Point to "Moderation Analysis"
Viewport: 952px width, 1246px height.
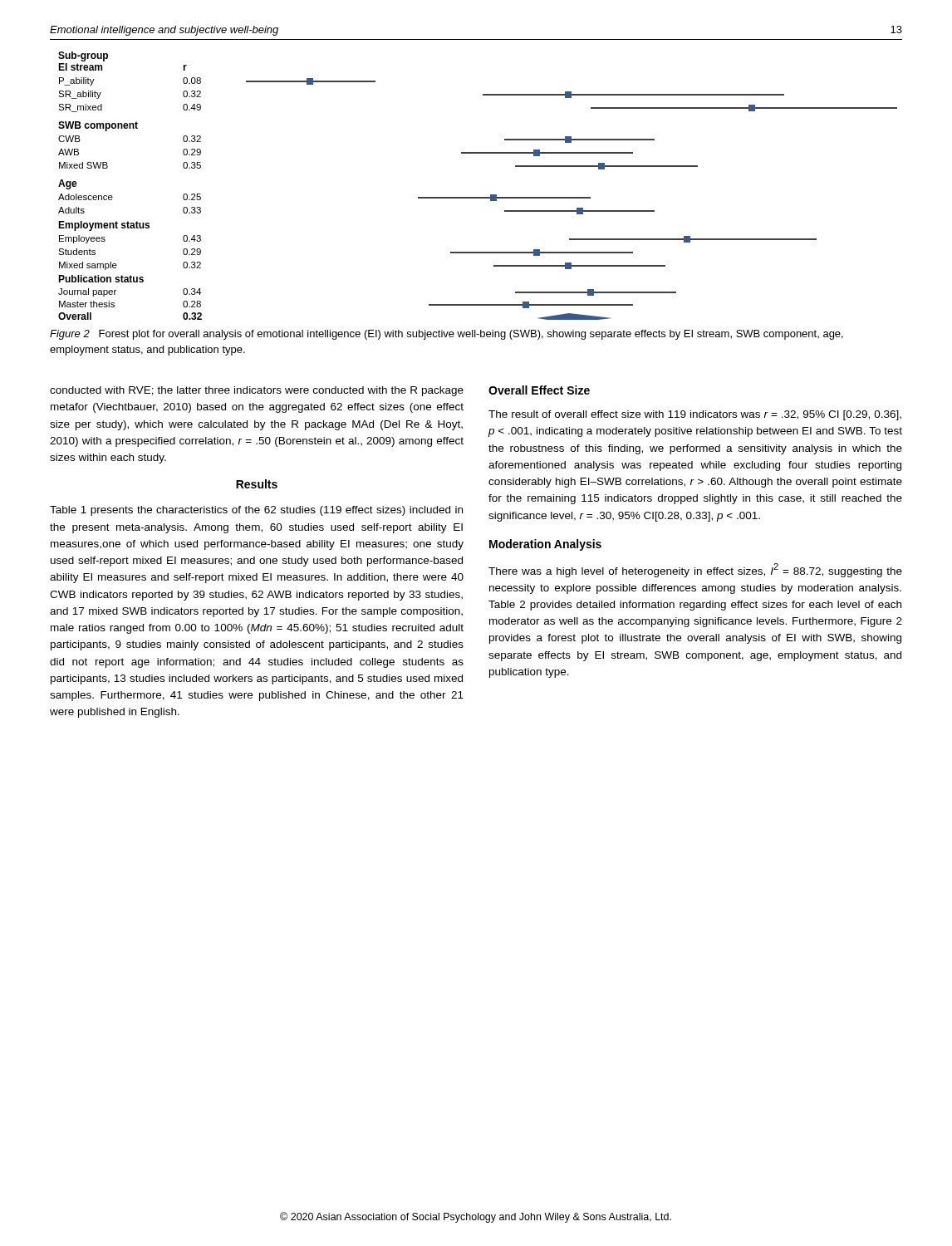pyautogui.click(x=545, y=544)
